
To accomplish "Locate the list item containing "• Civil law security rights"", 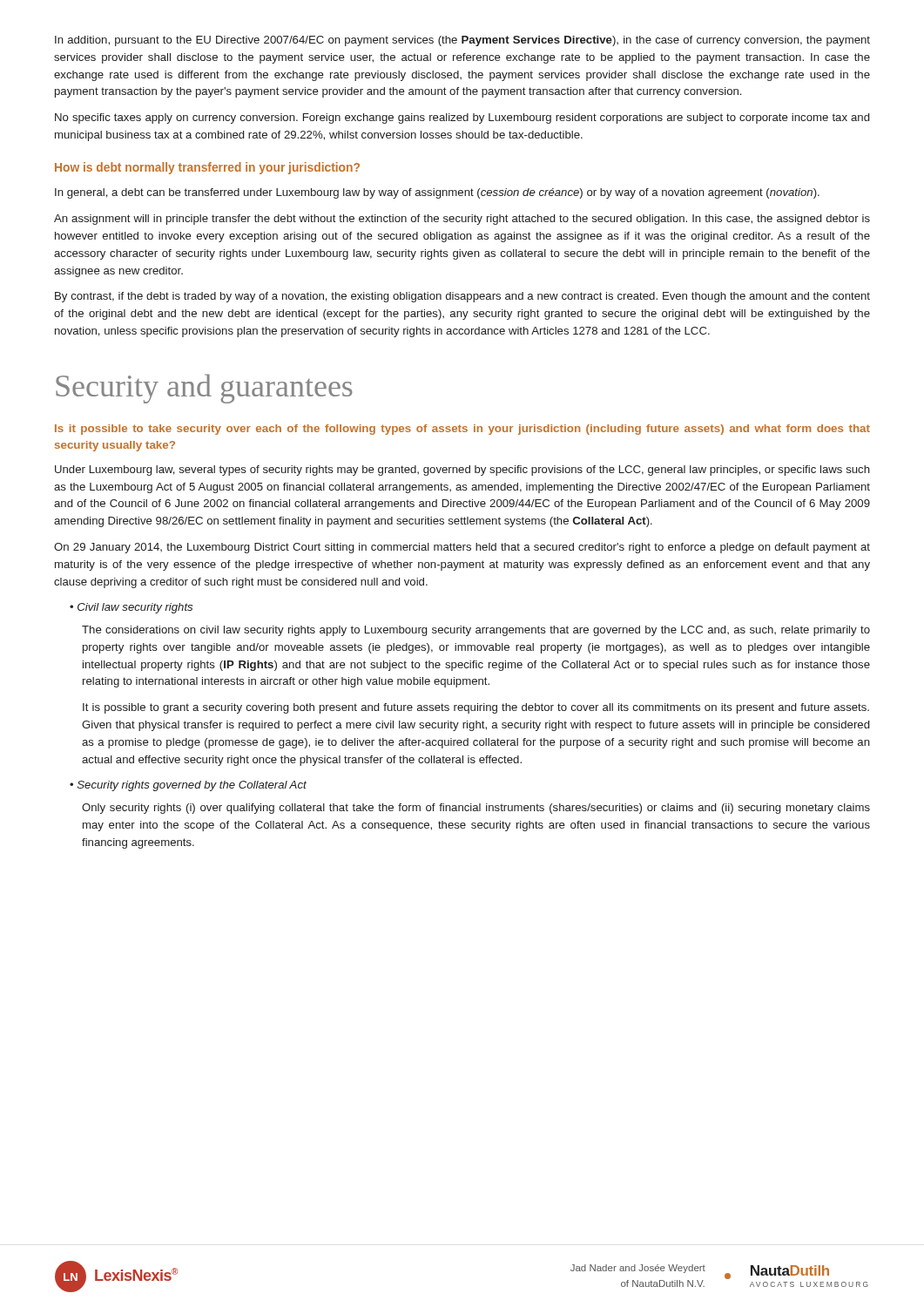I will tap(131, 608).
